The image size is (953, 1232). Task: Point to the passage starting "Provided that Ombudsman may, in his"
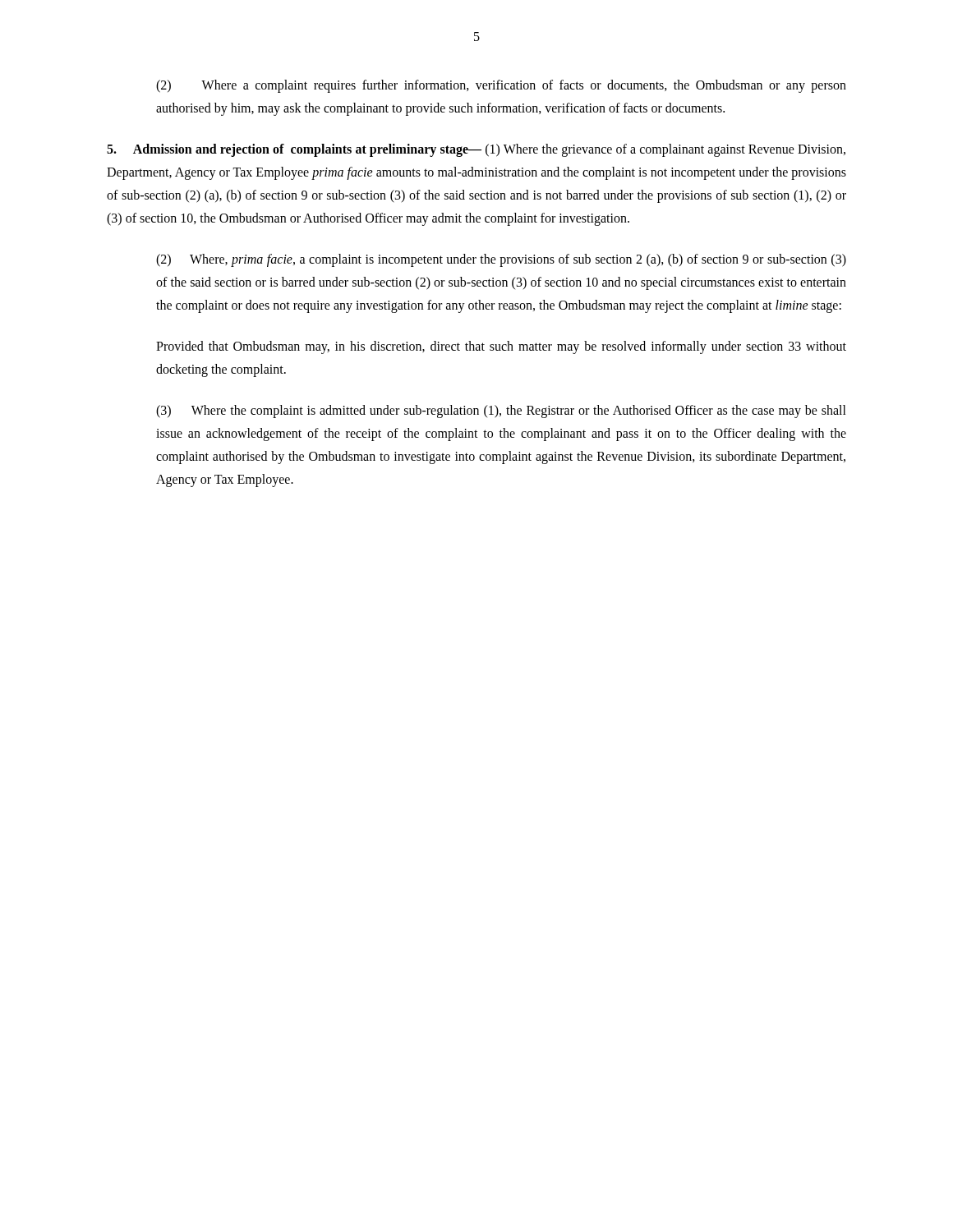501,358
